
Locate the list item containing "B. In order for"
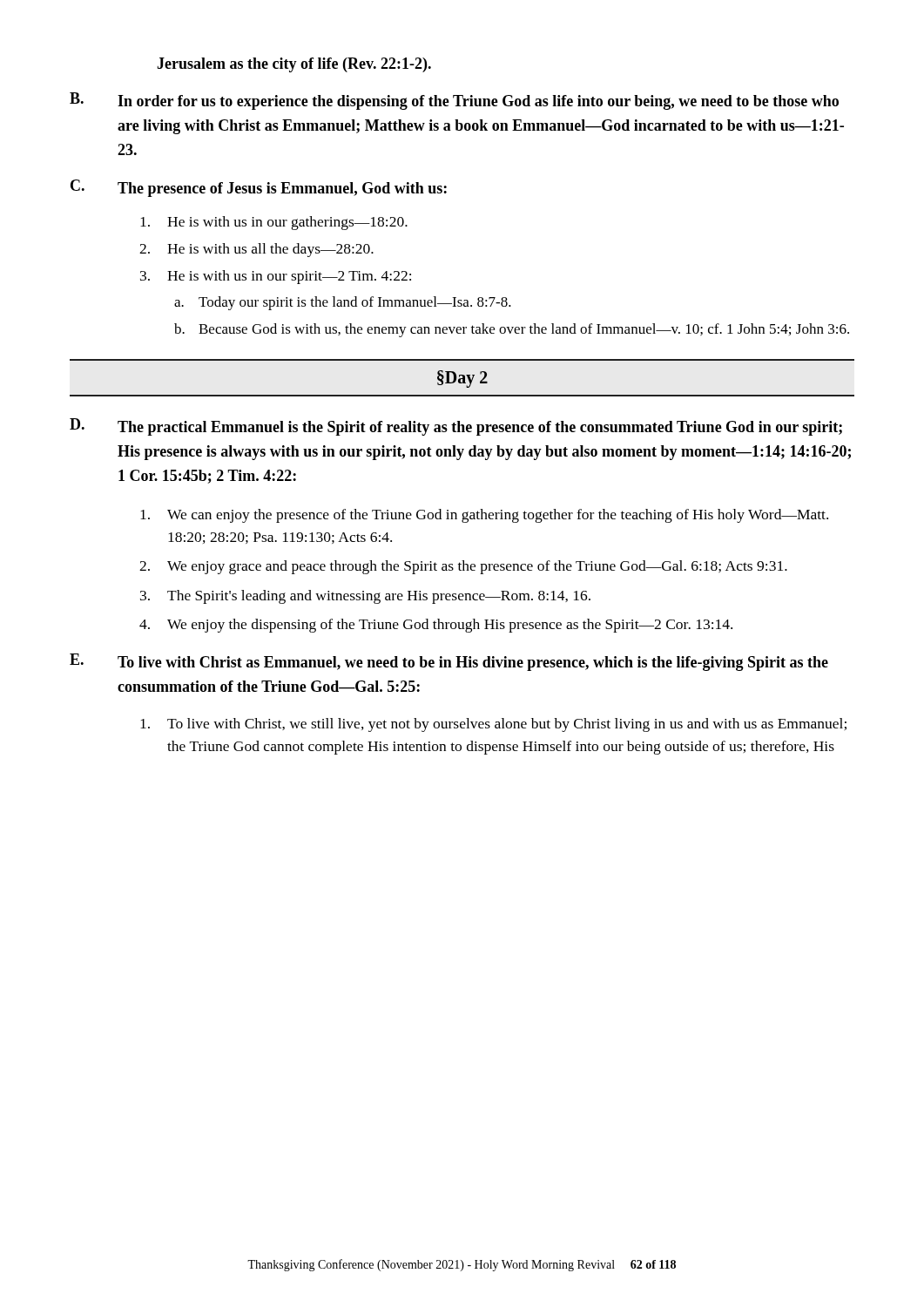[462, 126]
